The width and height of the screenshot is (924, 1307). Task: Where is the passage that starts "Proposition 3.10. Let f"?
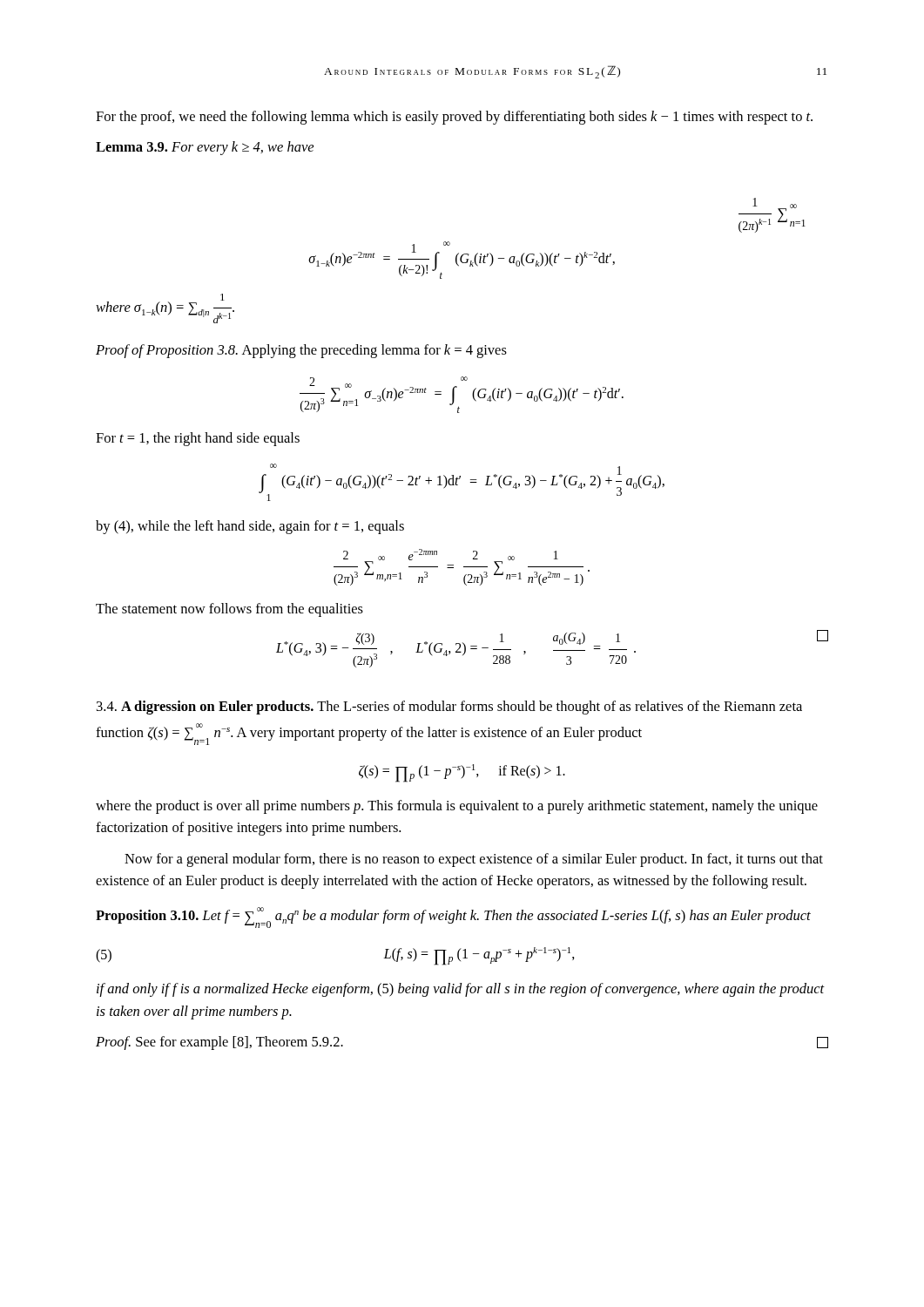[x=453, y=917]
